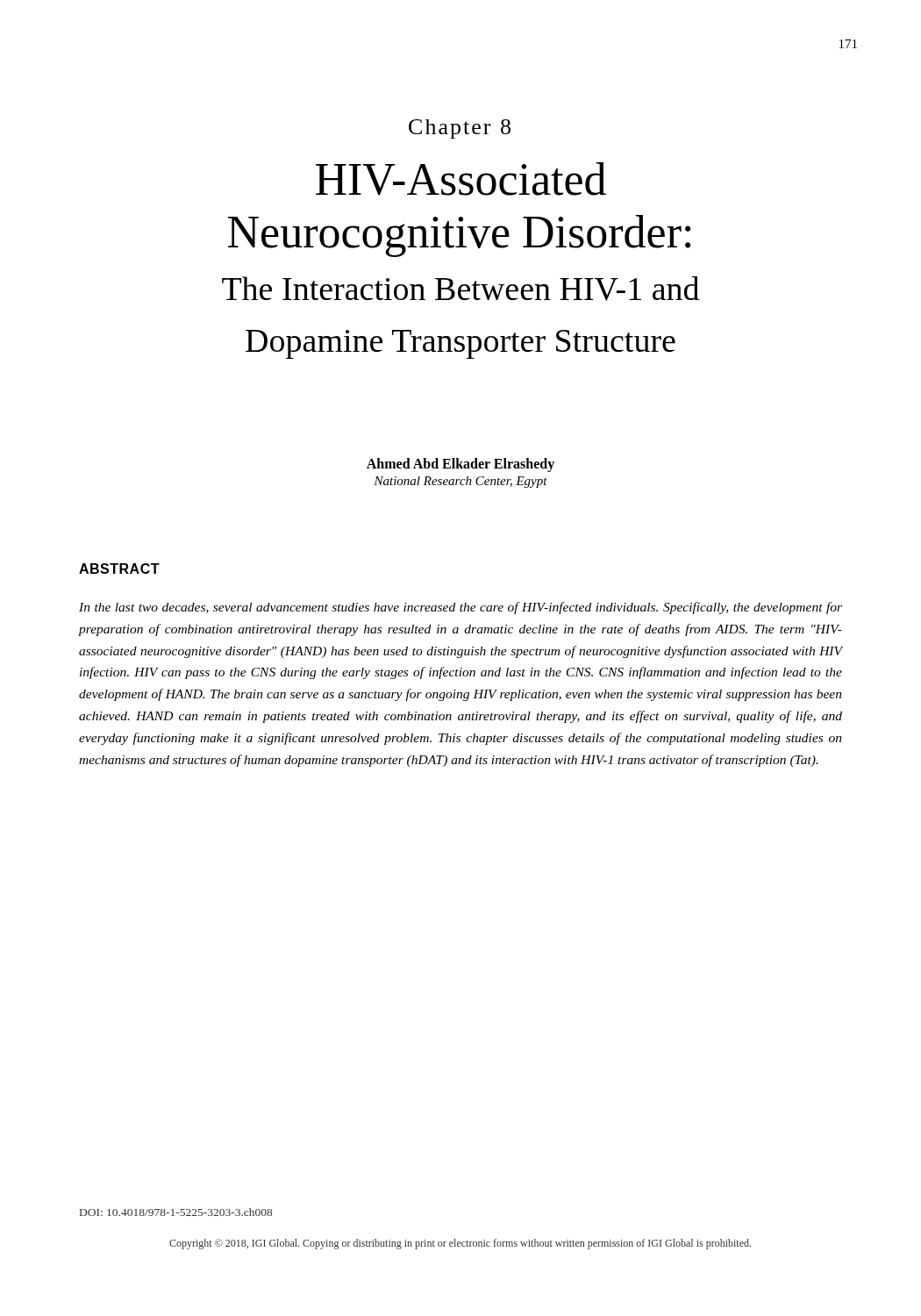This screenshot has width=921, height=1316.
Task: Find the block starting "Ahmed Abd Elkader Elrashedy National Research Center, Egypt"
Action: tap(460, 472)
